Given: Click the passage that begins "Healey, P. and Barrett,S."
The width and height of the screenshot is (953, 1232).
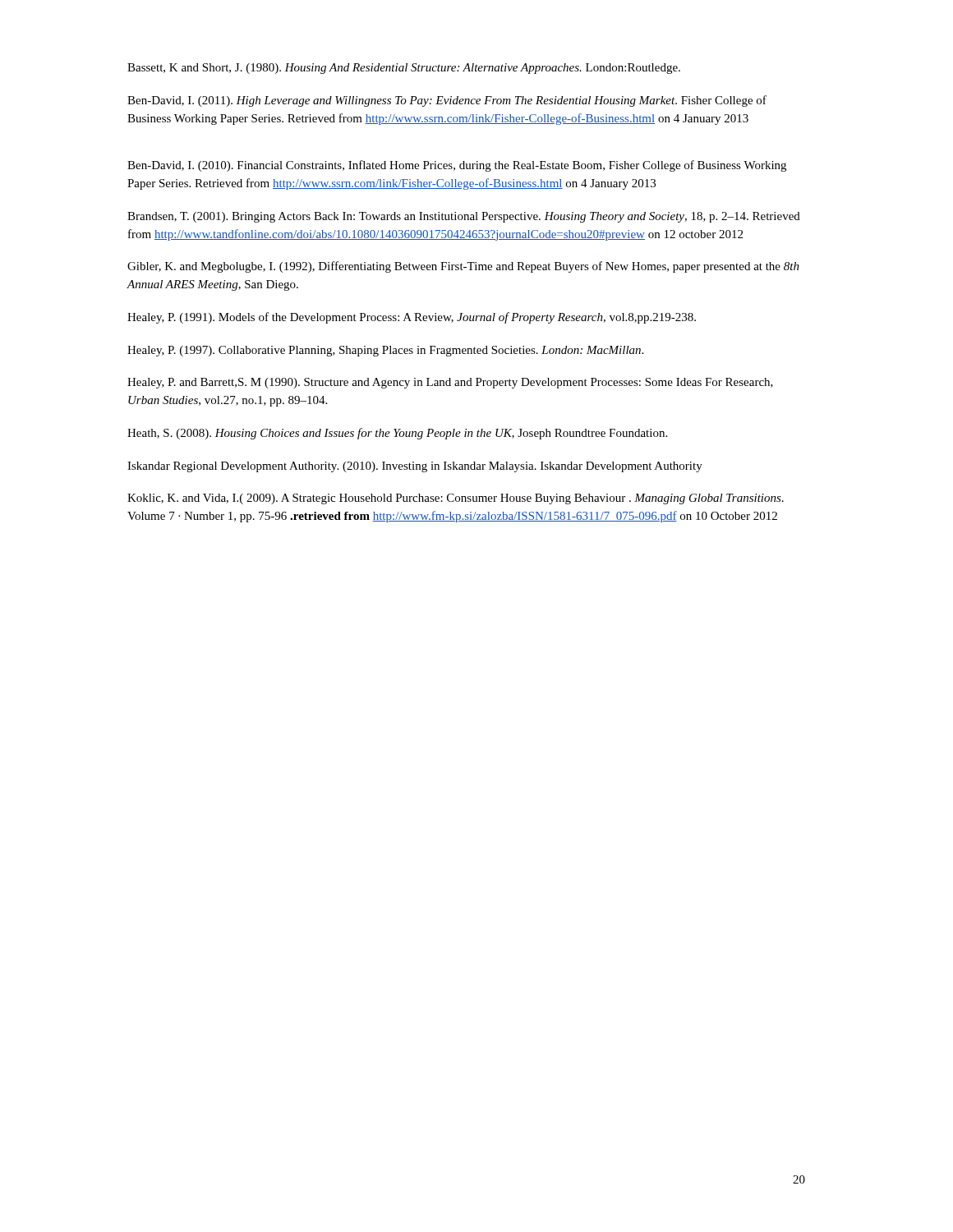Looking at the screenshot, I should [450, 391].
